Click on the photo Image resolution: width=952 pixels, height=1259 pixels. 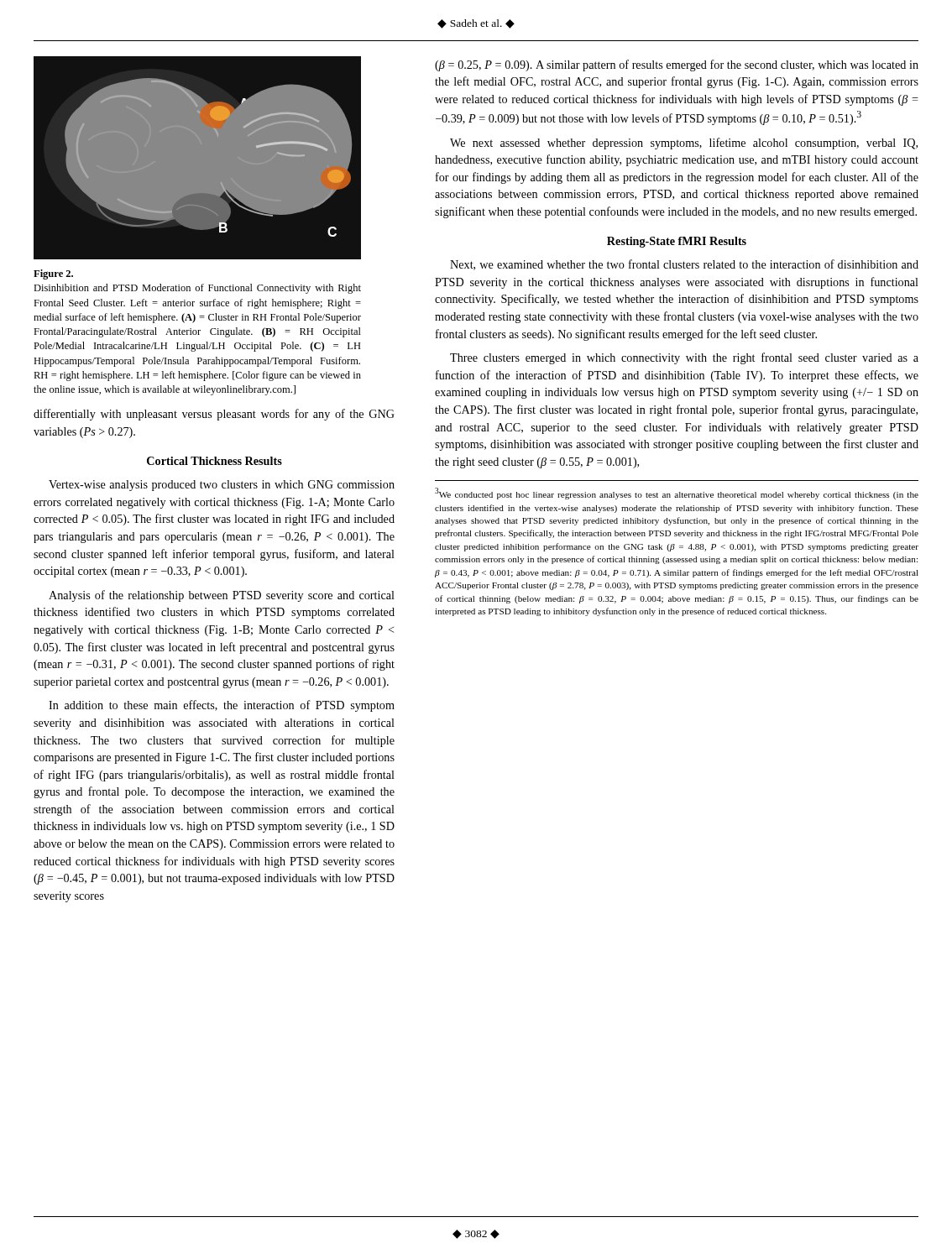point(197,160)
